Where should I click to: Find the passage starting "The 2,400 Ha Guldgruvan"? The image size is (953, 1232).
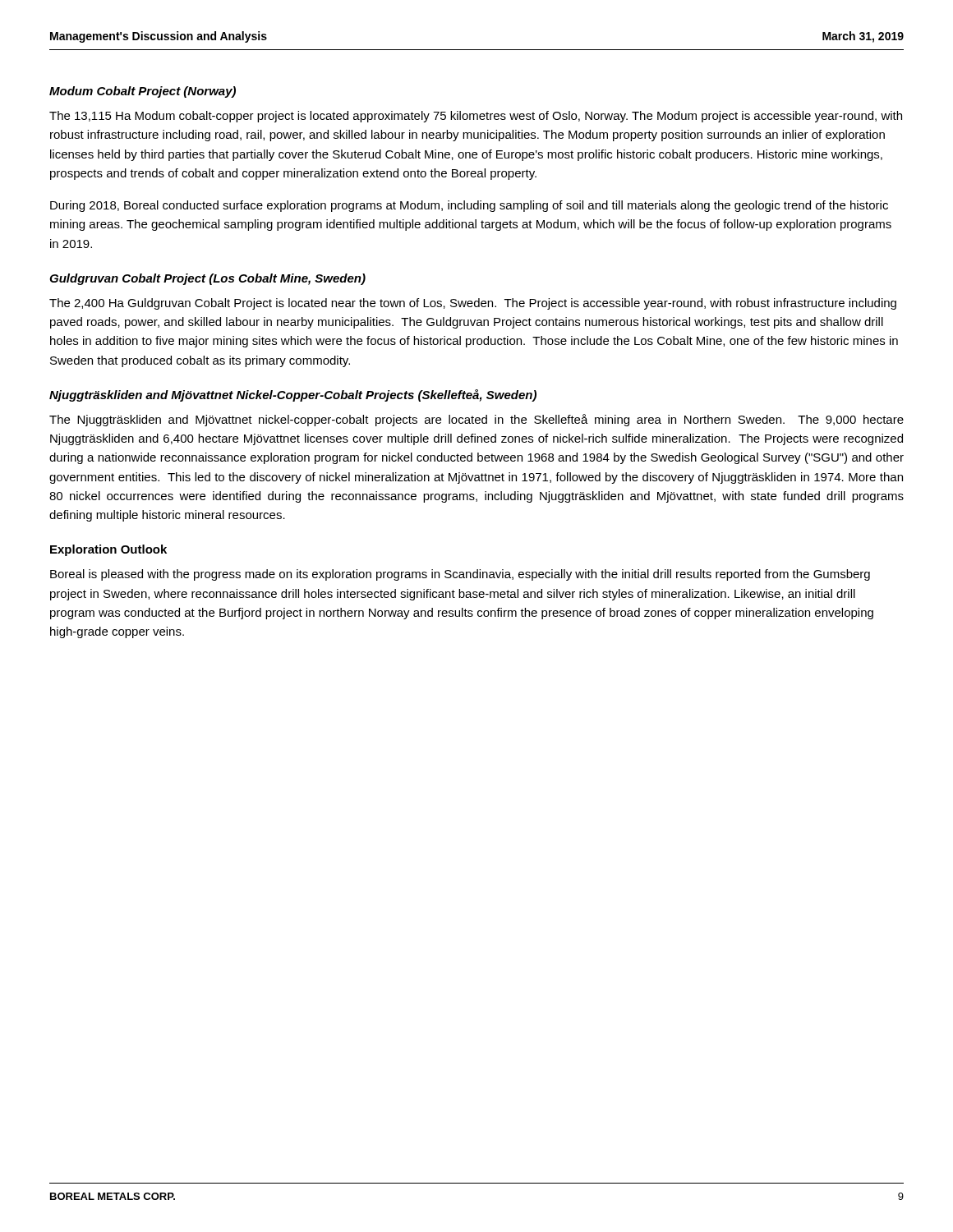click(x=474, y=331)
